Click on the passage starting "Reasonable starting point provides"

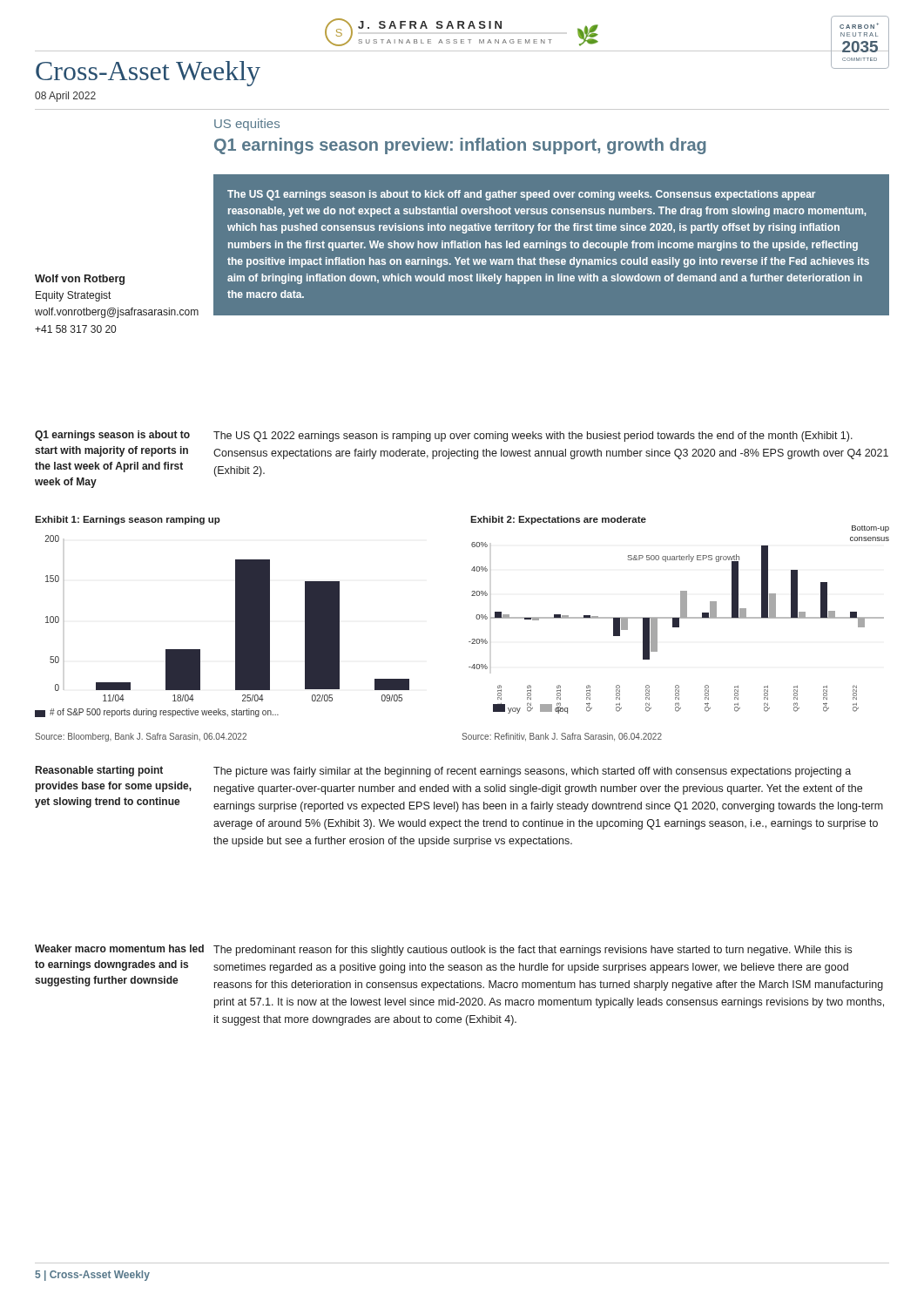click(x=113, y=786)
